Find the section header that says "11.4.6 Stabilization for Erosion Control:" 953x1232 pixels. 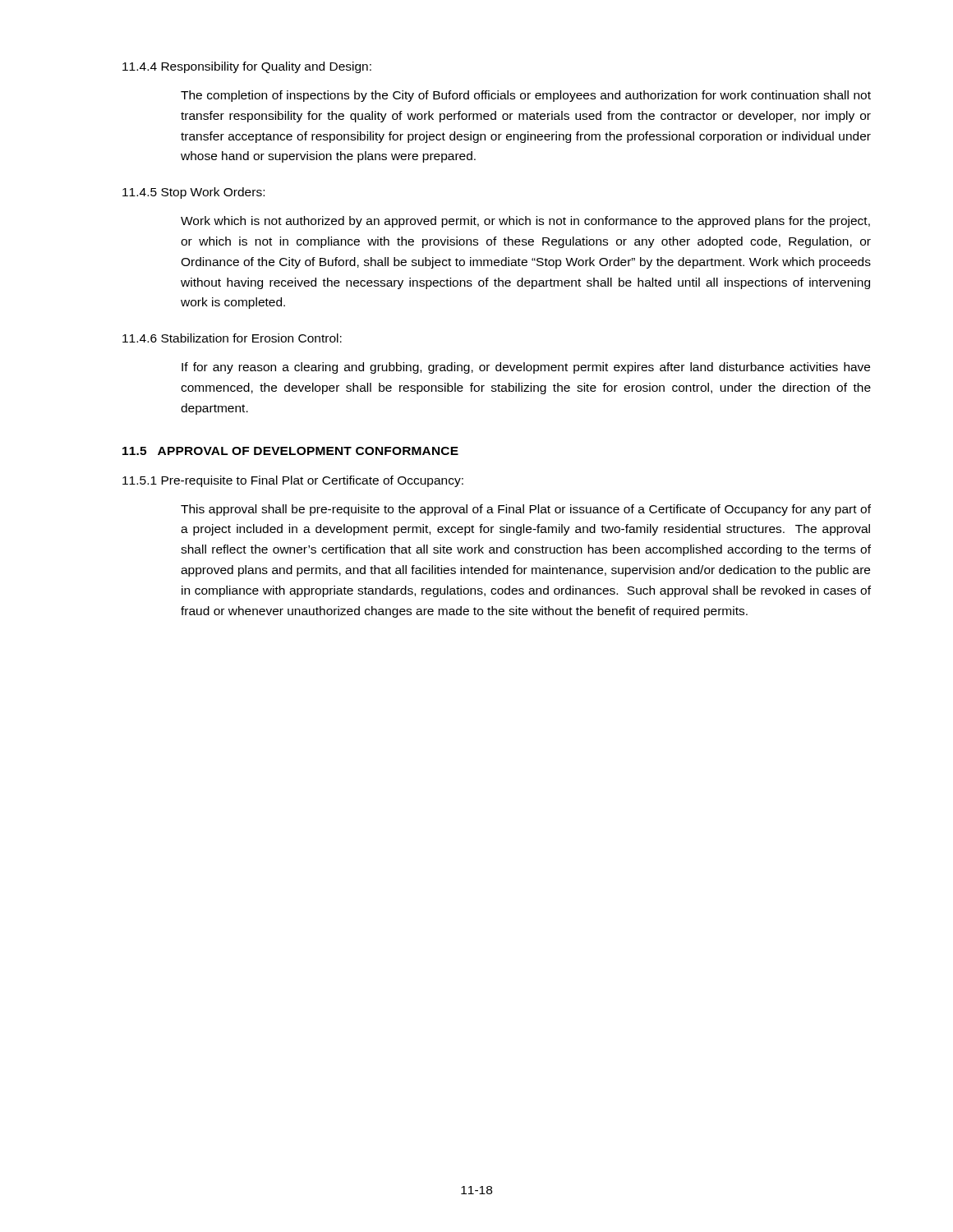click(232, 338)
